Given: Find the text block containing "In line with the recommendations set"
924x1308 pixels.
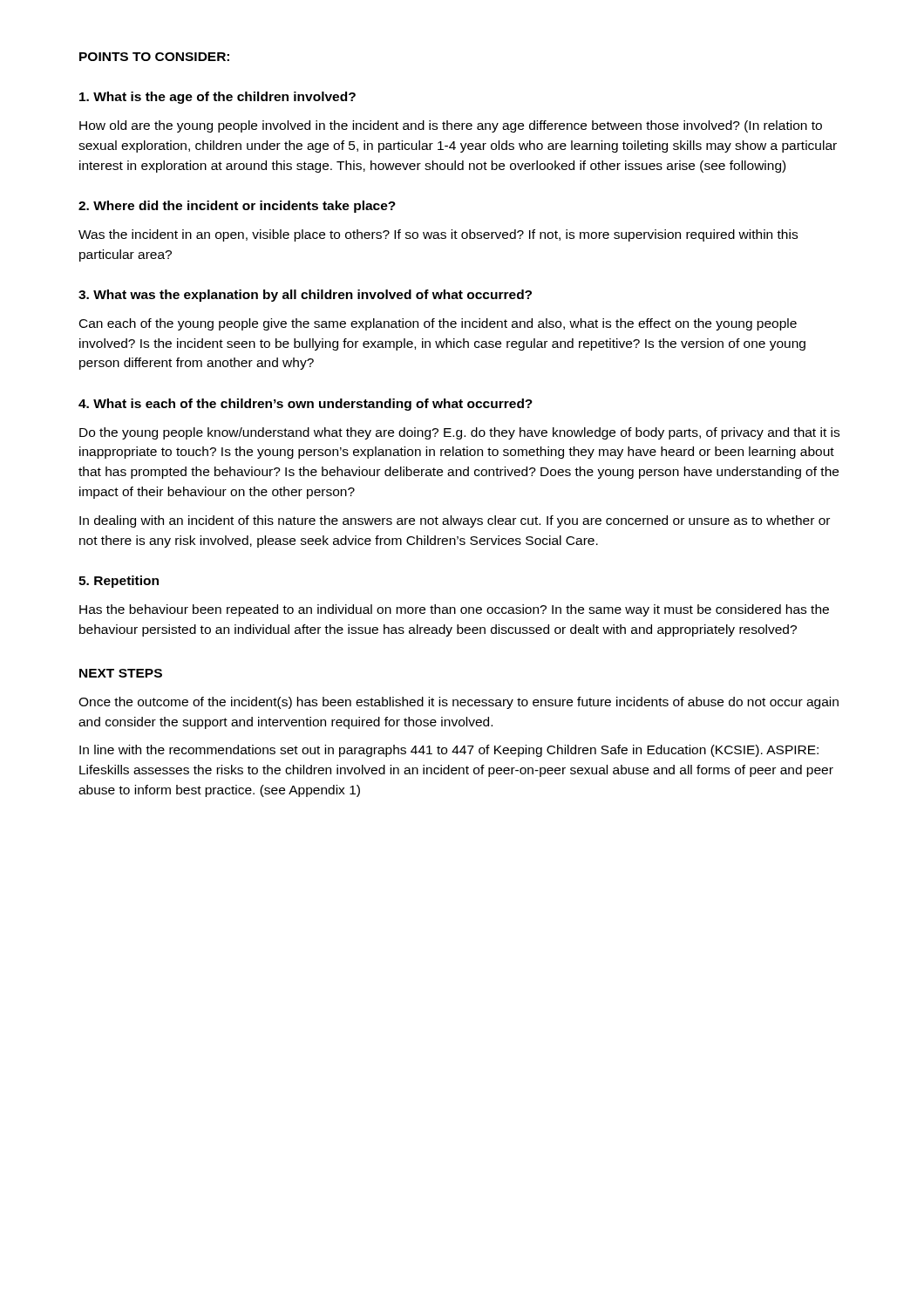Looking at the screenshot, I should click(456, 770).
